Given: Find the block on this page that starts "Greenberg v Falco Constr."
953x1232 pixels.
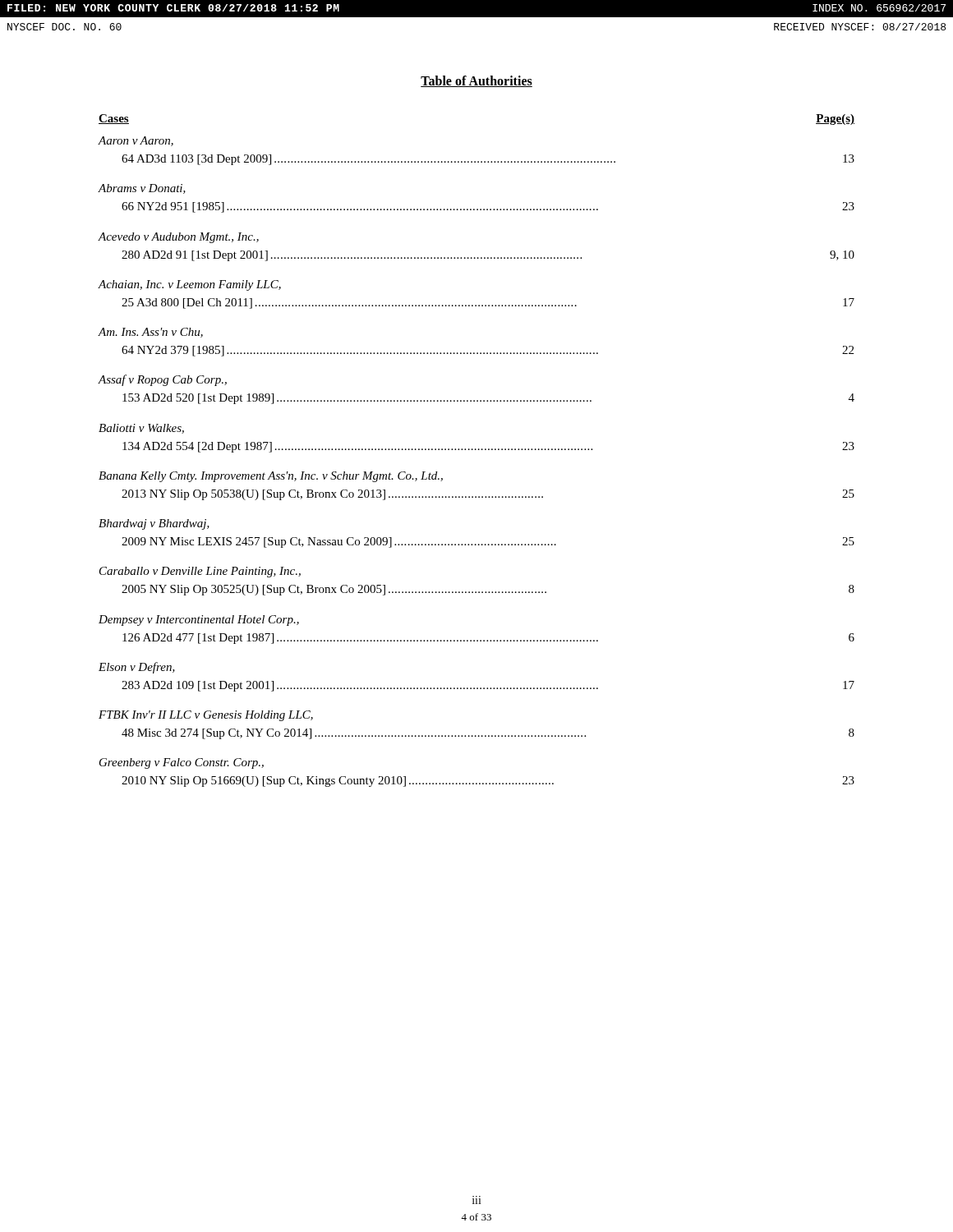Looking at the screenshot, I should click(x=476, y=773).
